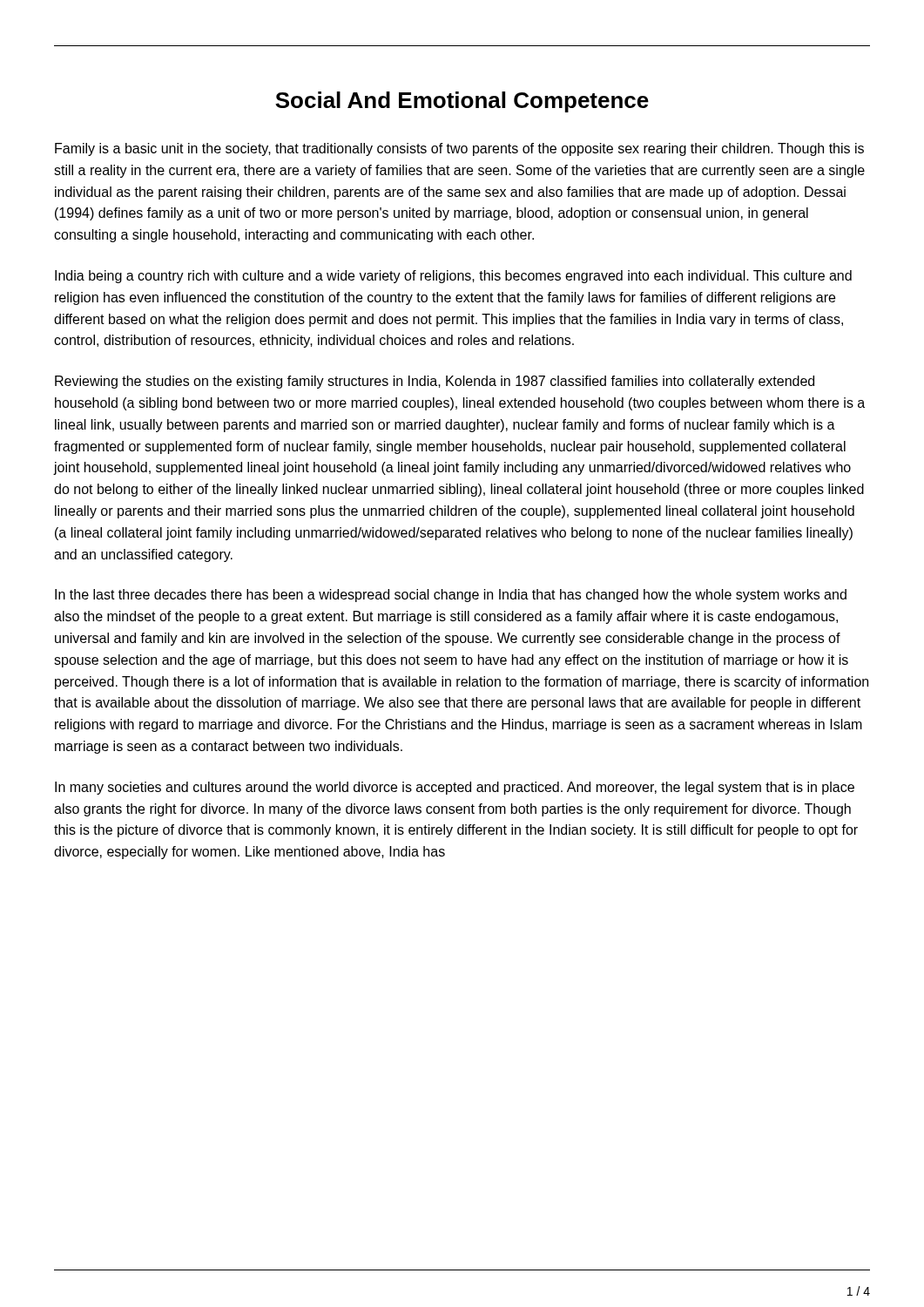The image size is (924, 1307).
Task: Locate the text block starting "Reviewing the studies on the existing family structures"
Action: [x=459, y=468]
